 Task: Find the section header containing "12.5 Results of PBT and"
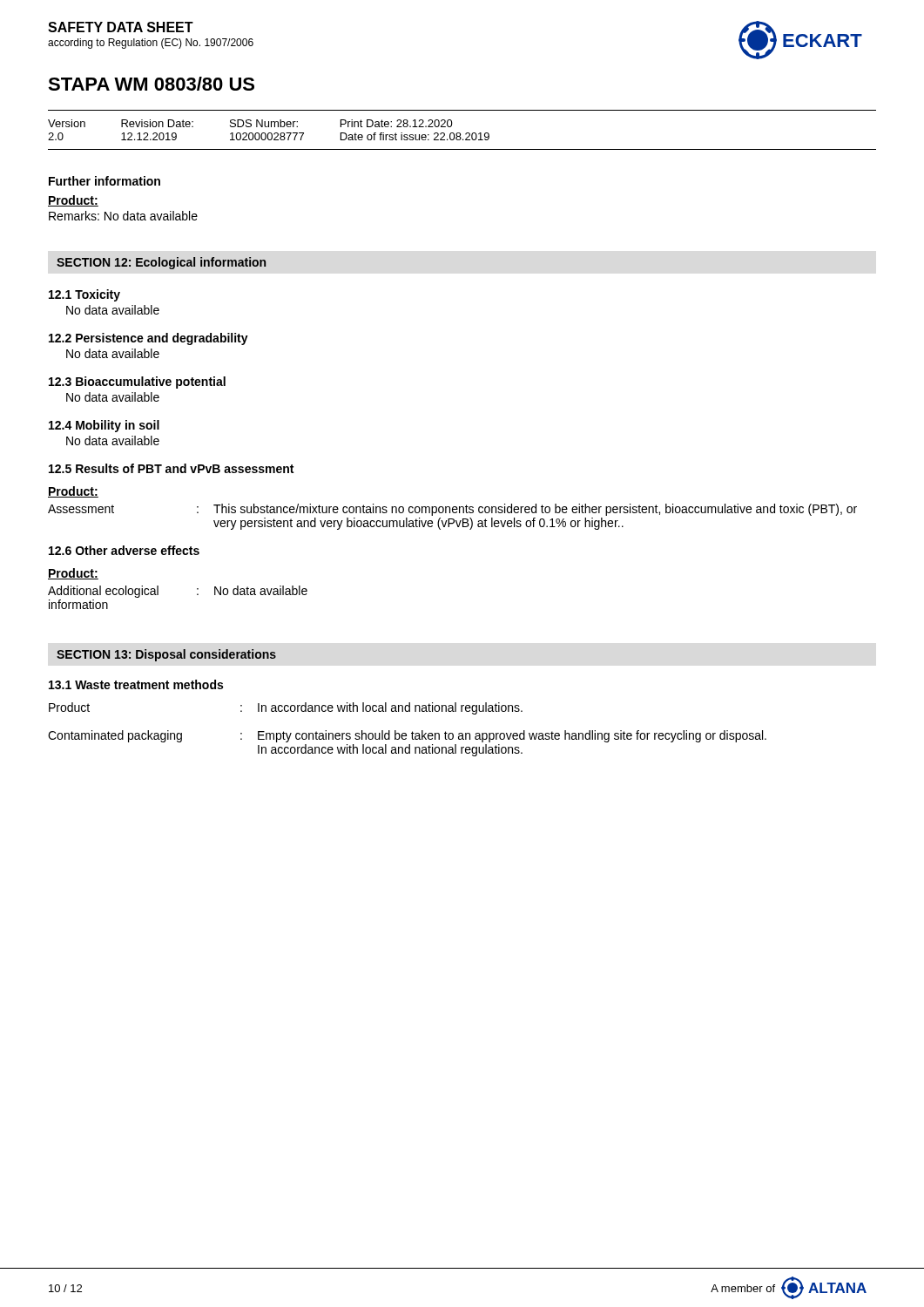(171, 469)
